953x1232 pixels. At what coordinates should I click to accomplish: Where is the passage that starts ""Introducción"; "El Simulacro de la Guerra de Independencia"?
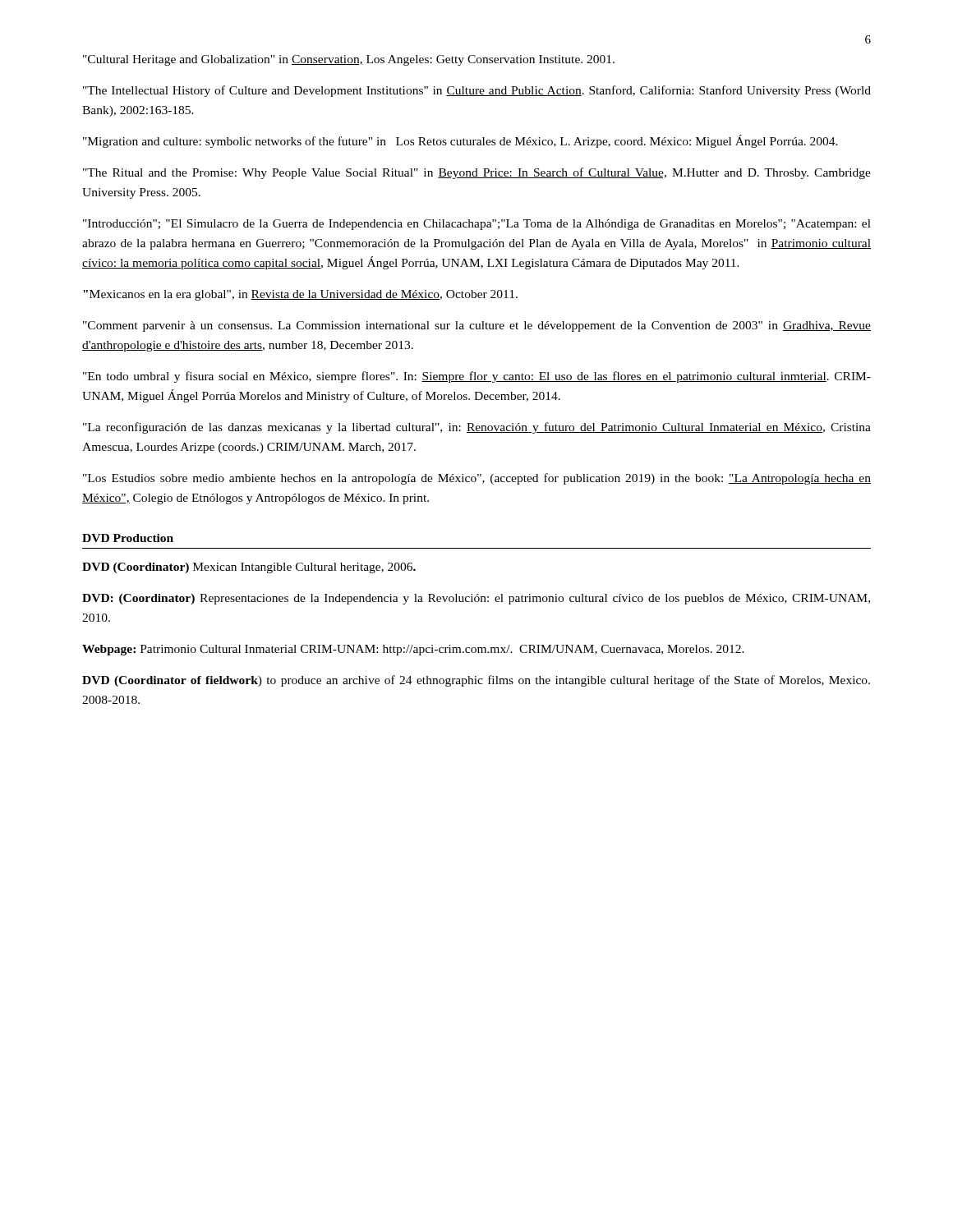[x=476, y=243]
